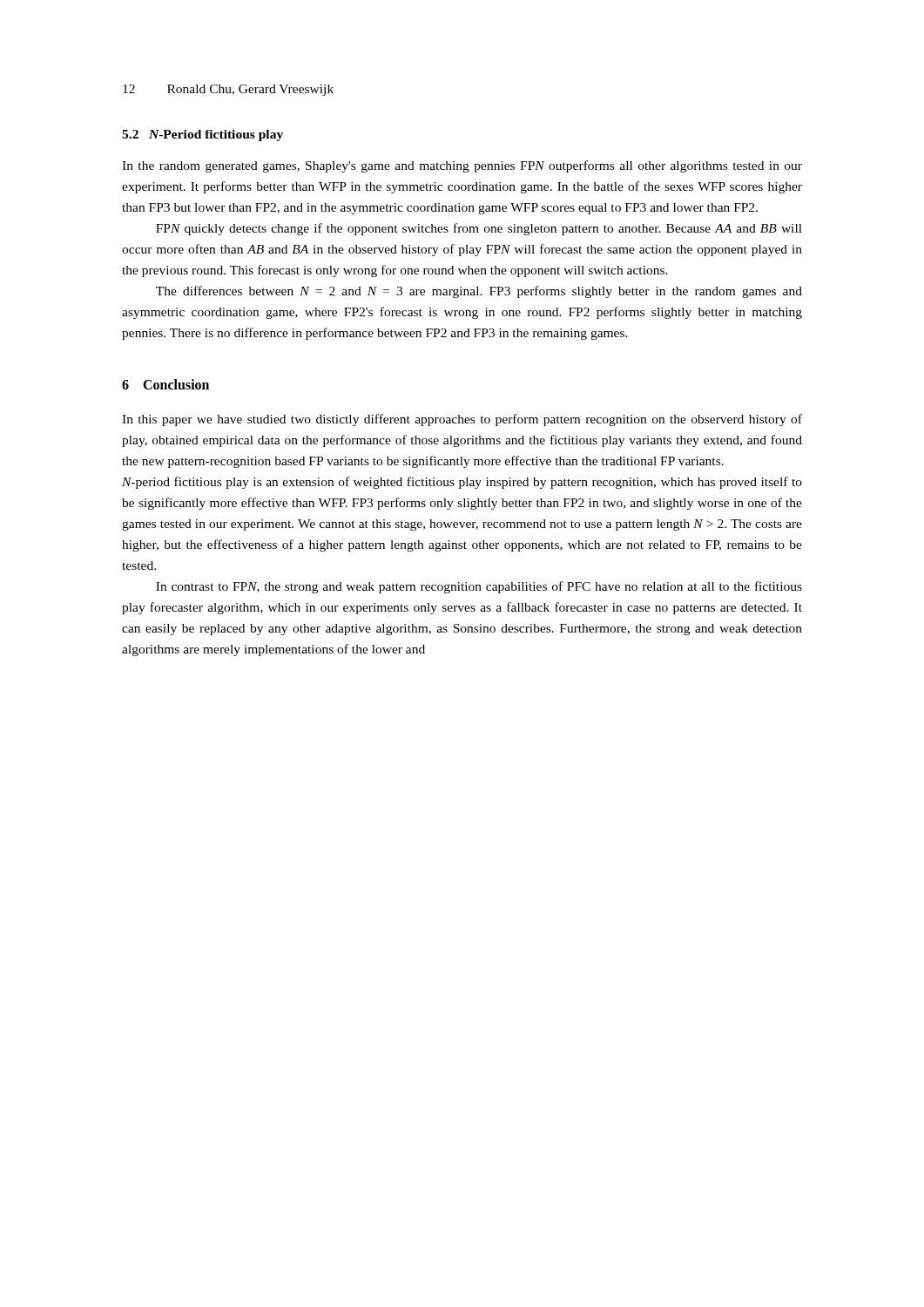This screenshot has width=924, height=1307.
Task: Click the passage that begins "In the random generated"
Action: coord(462,249)
